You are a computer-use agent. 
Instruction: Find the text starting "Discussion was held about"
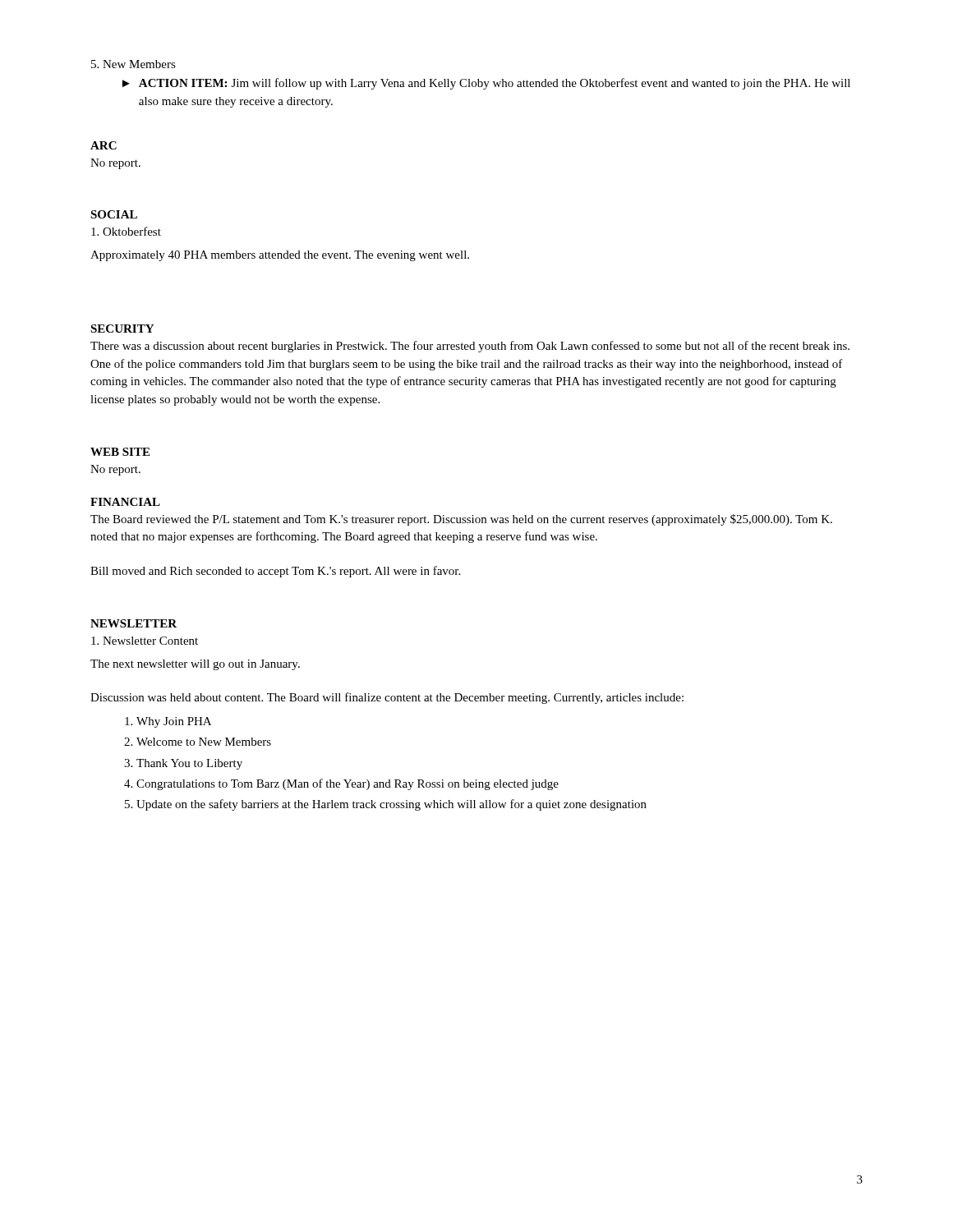pos(387,697)
